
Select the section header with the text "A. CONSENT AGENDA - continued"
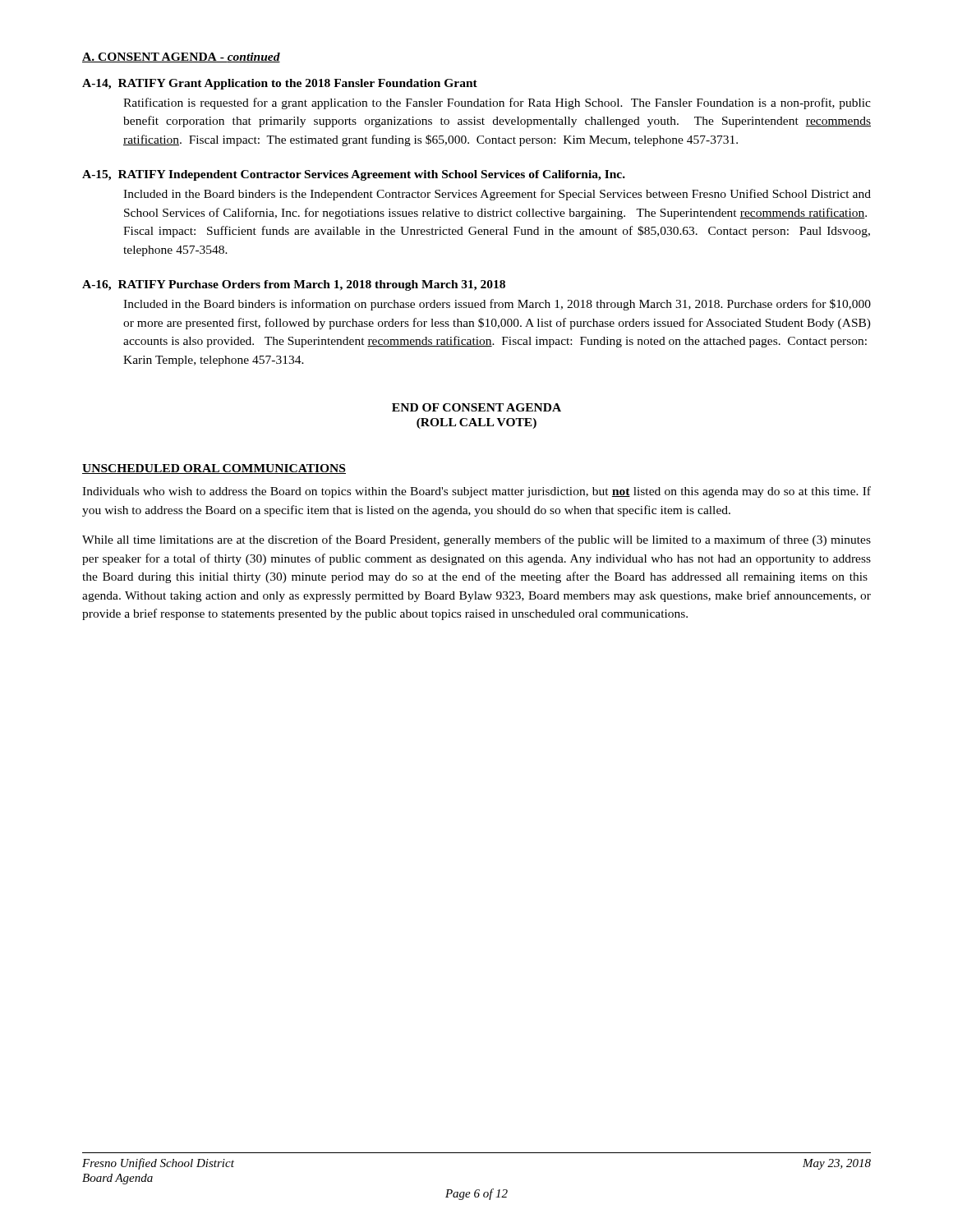pyautogui.click(x=181, y=56)
